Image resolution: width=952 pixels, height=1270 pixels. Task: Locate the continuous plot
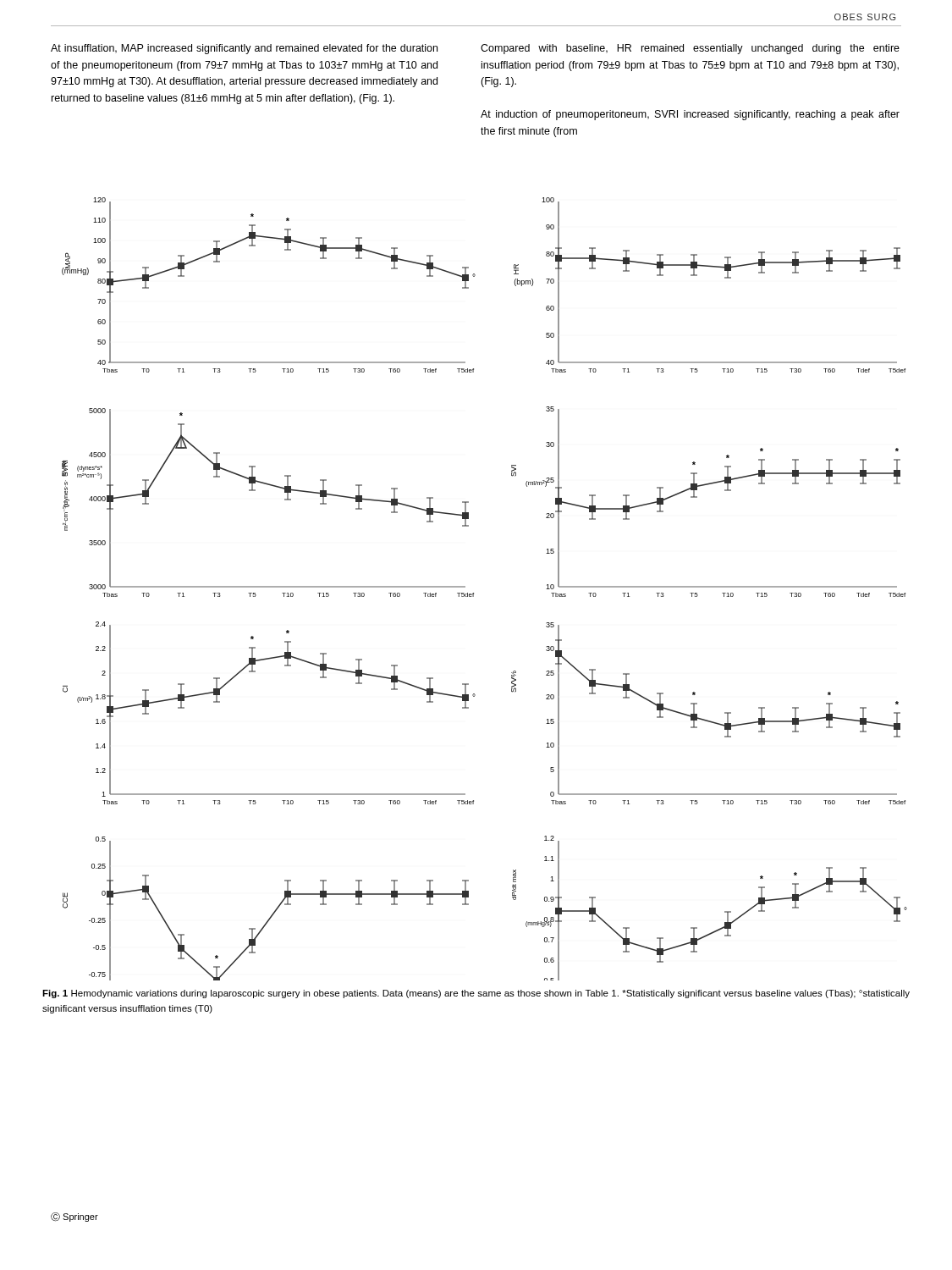[478, 582]
